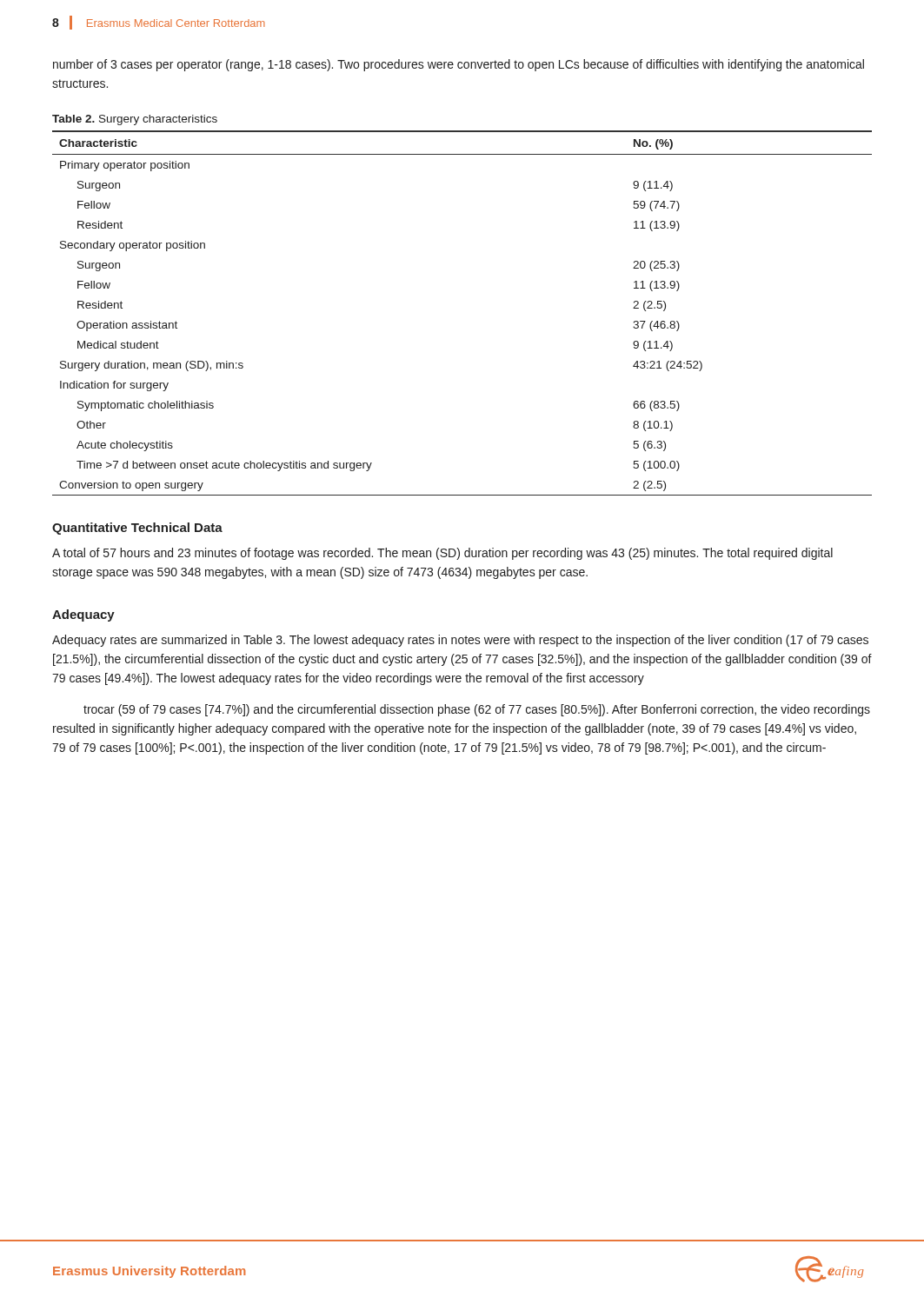
Task: Locate the text block that reads "number of 3 cases per"
Action: [x=458, y=74]
